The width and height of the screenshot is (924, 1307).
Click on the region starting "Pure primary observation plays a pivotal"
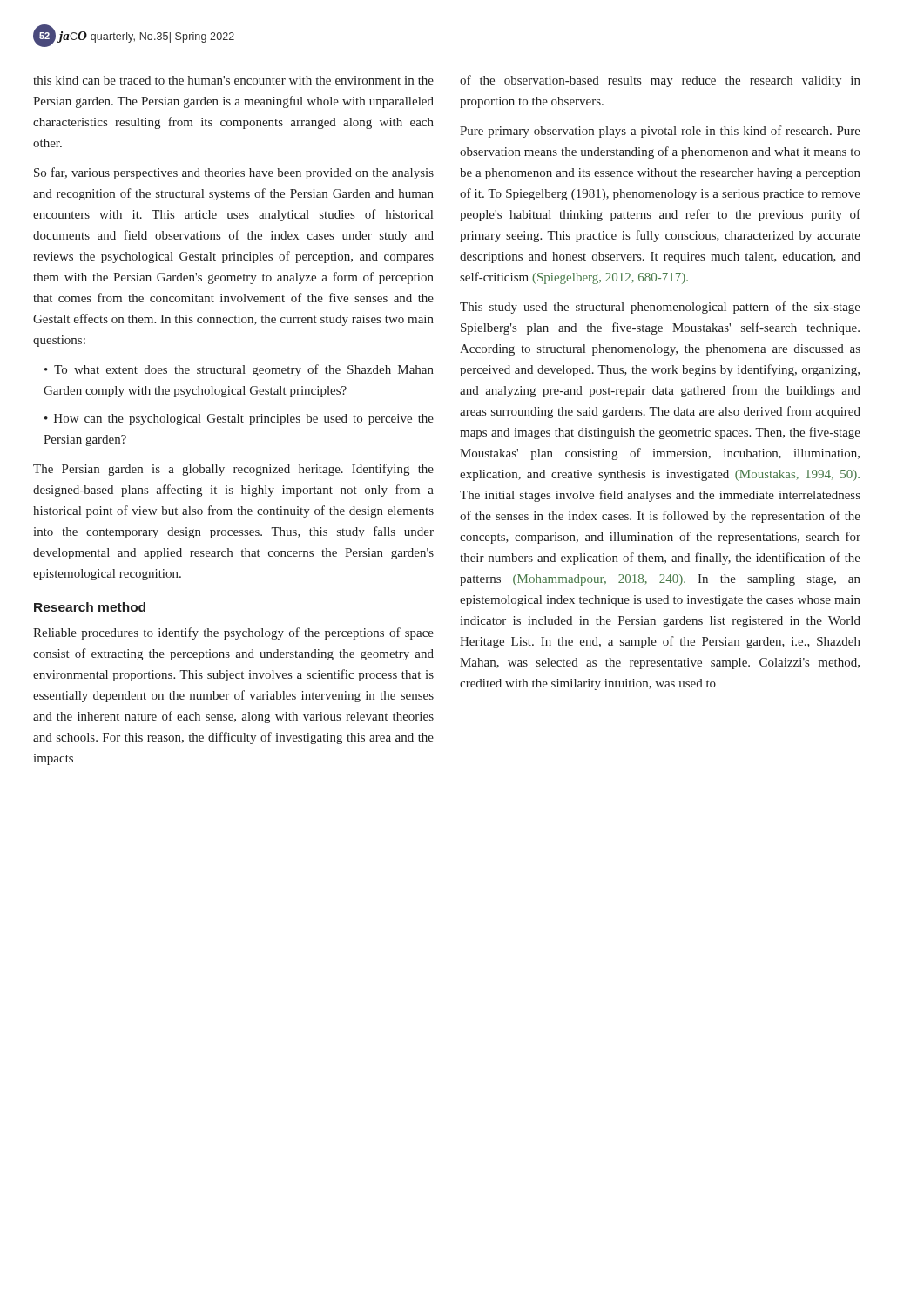pos(660,204)
